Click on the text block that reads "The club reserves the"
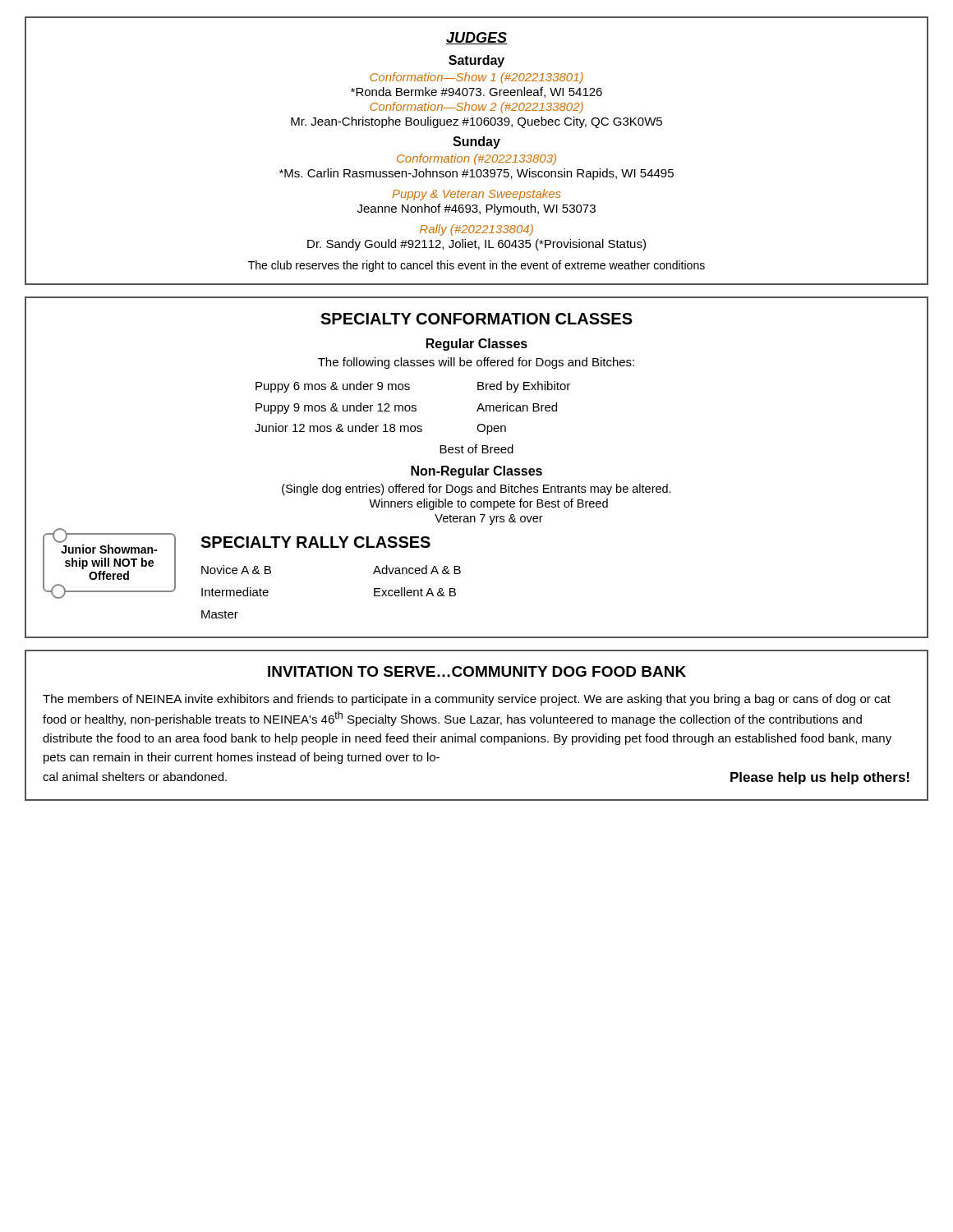 tap(476, 265)
